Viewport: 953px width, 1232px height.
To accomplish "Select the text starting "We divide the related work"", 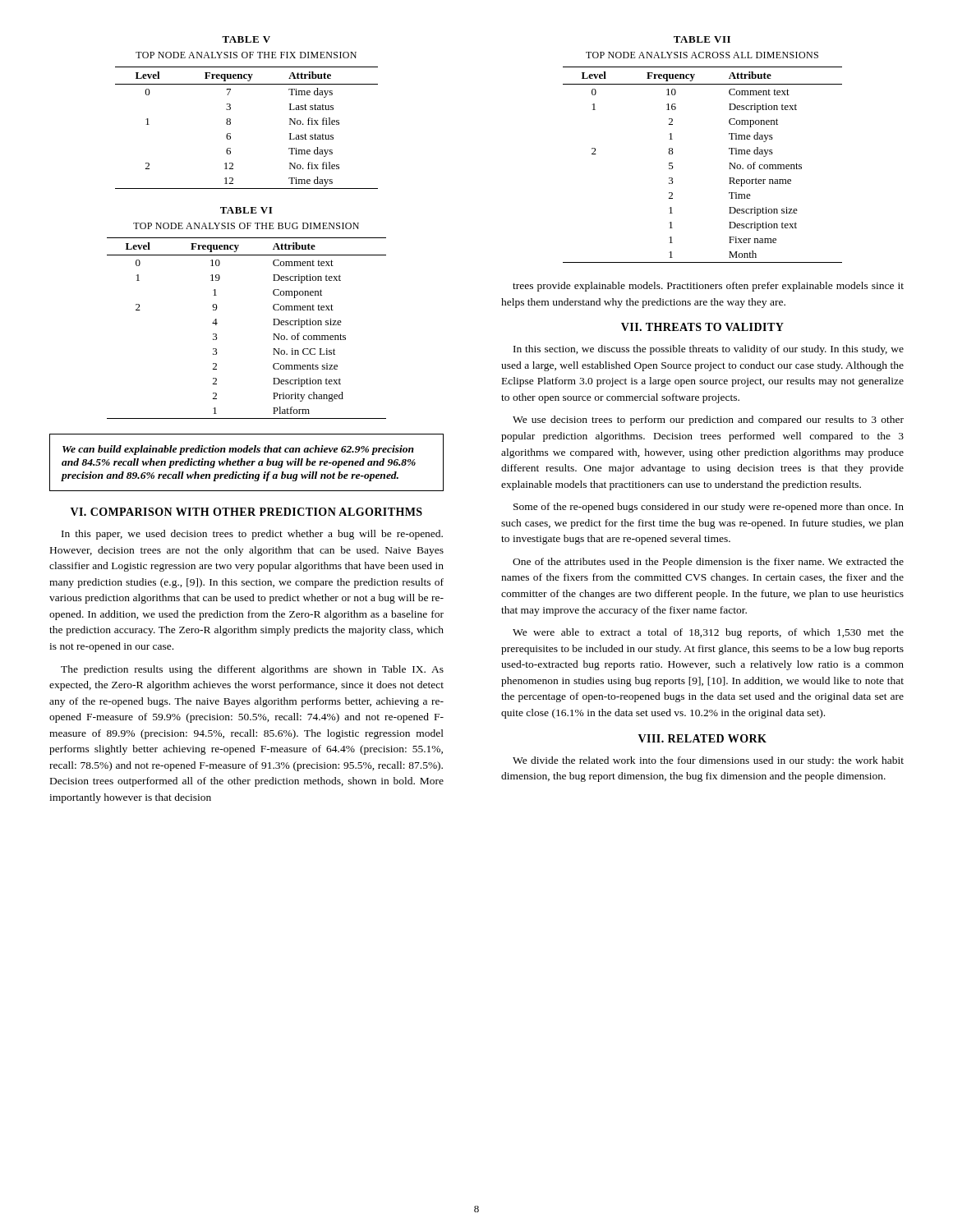I will pyautogui.click(x=702, y=768).
